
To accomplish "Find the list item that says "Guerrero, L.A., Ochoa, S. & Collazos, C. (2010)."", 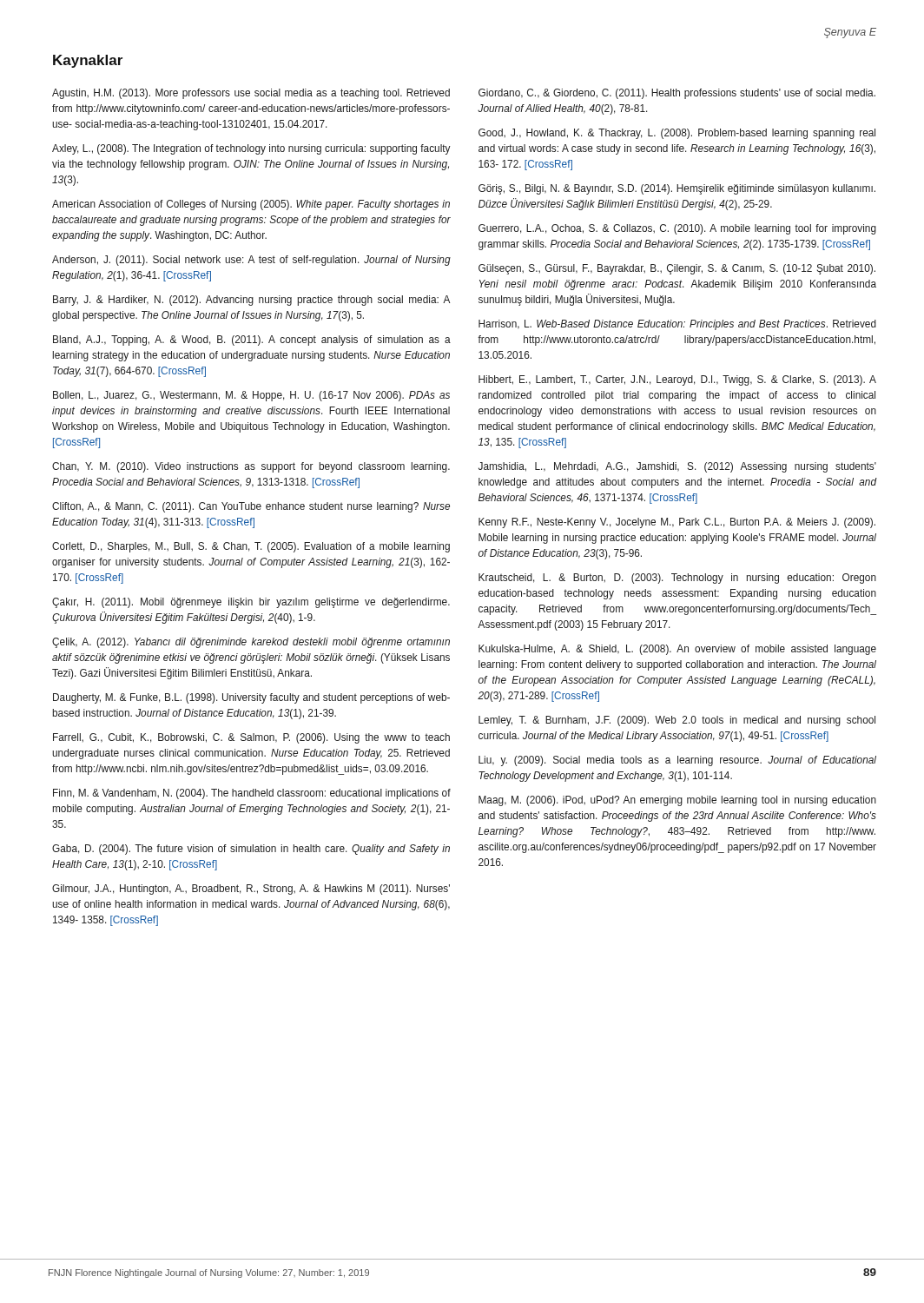I will 677,236.
